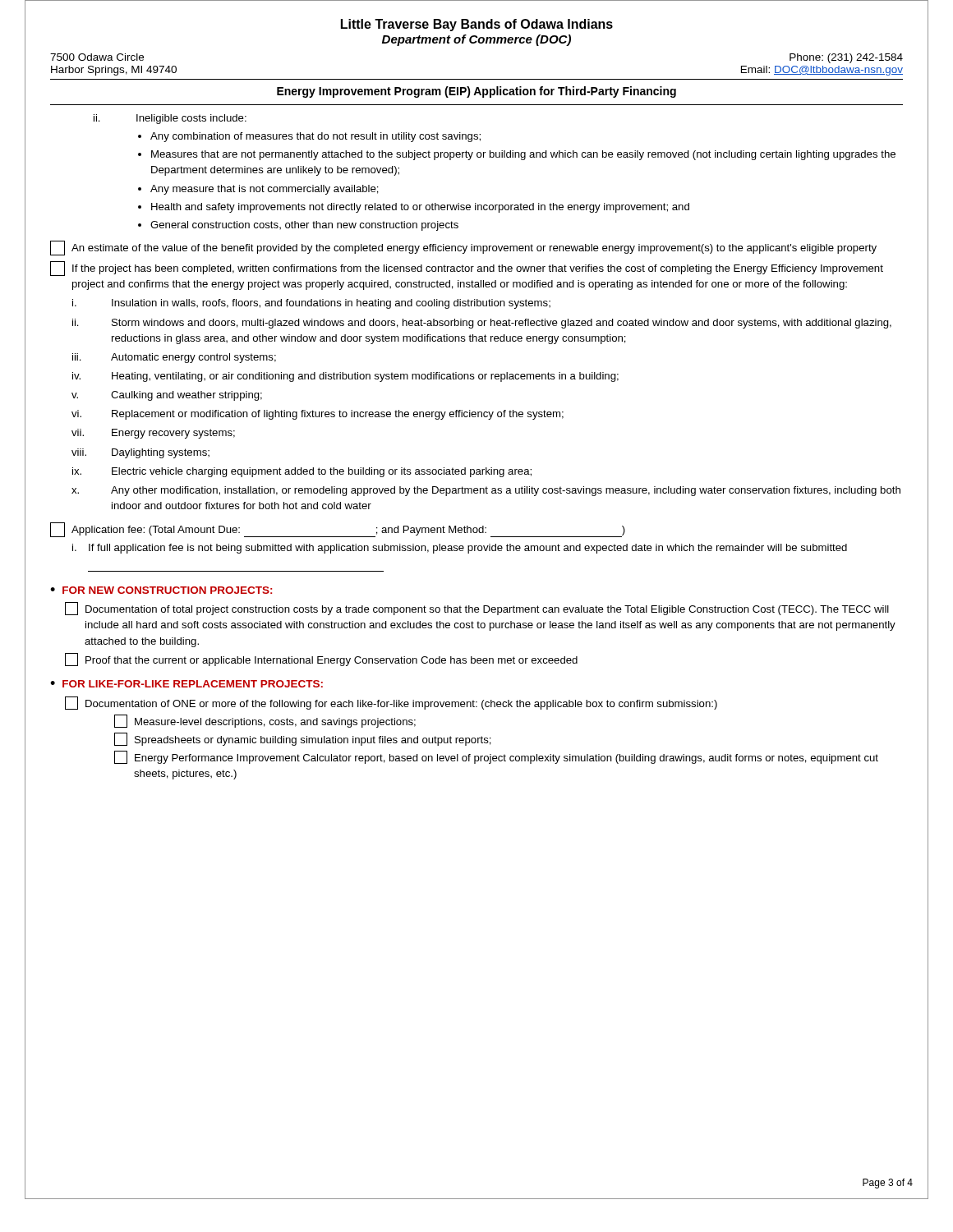
Task: Locate the passage starting "ii. Ineligible costs include: Any combination of"
Action: (170, 119)
